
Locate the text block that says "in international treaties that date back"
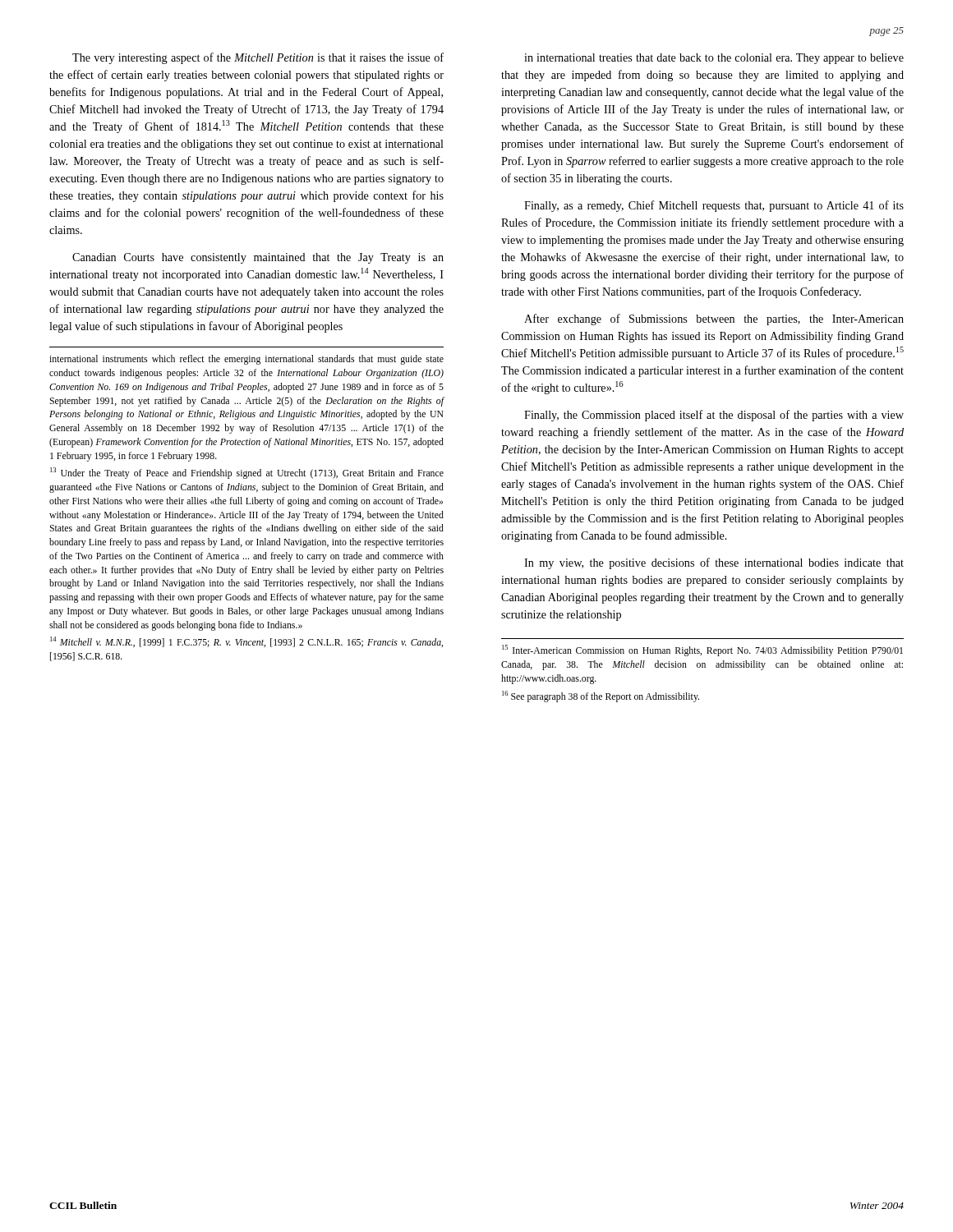[x=702, y=337]
